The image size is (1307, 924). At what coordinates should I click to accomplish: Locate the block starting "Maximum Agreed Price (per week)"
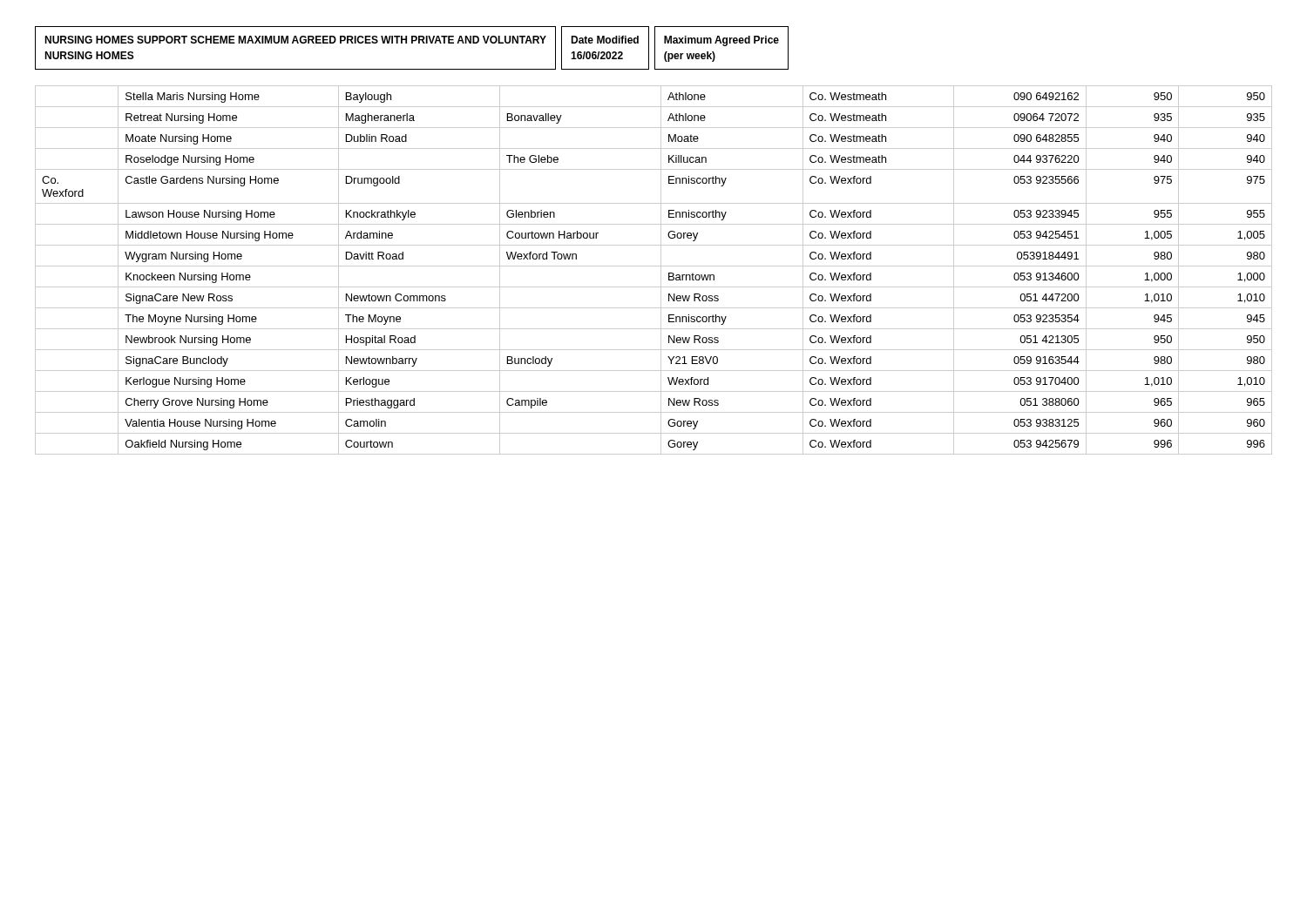[x=721, y=48]
